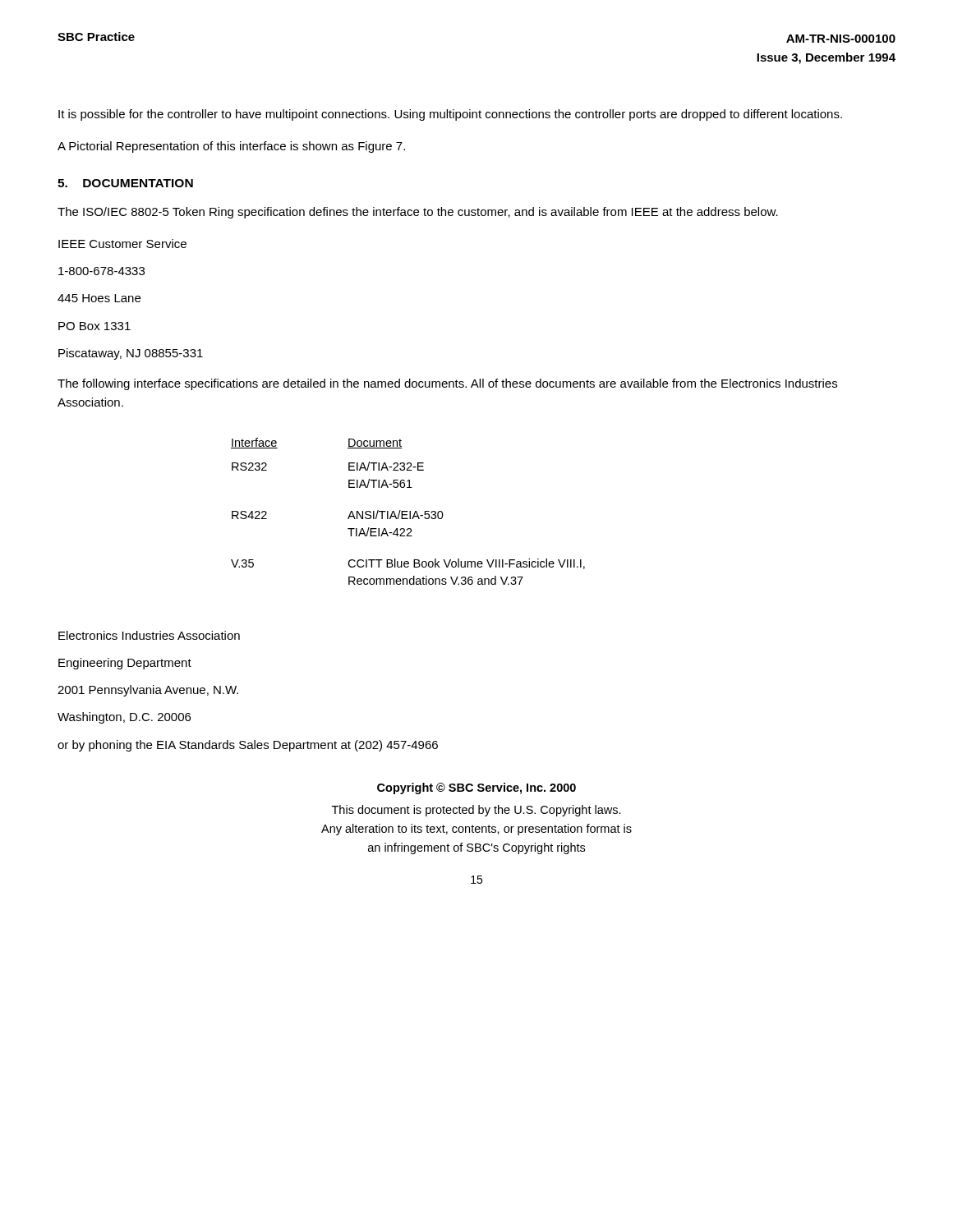Find the block starting "Piscataway, NJ 08855-331"
The width and height of the screenshot is (953, 1232).
click(x=130, y=353)
